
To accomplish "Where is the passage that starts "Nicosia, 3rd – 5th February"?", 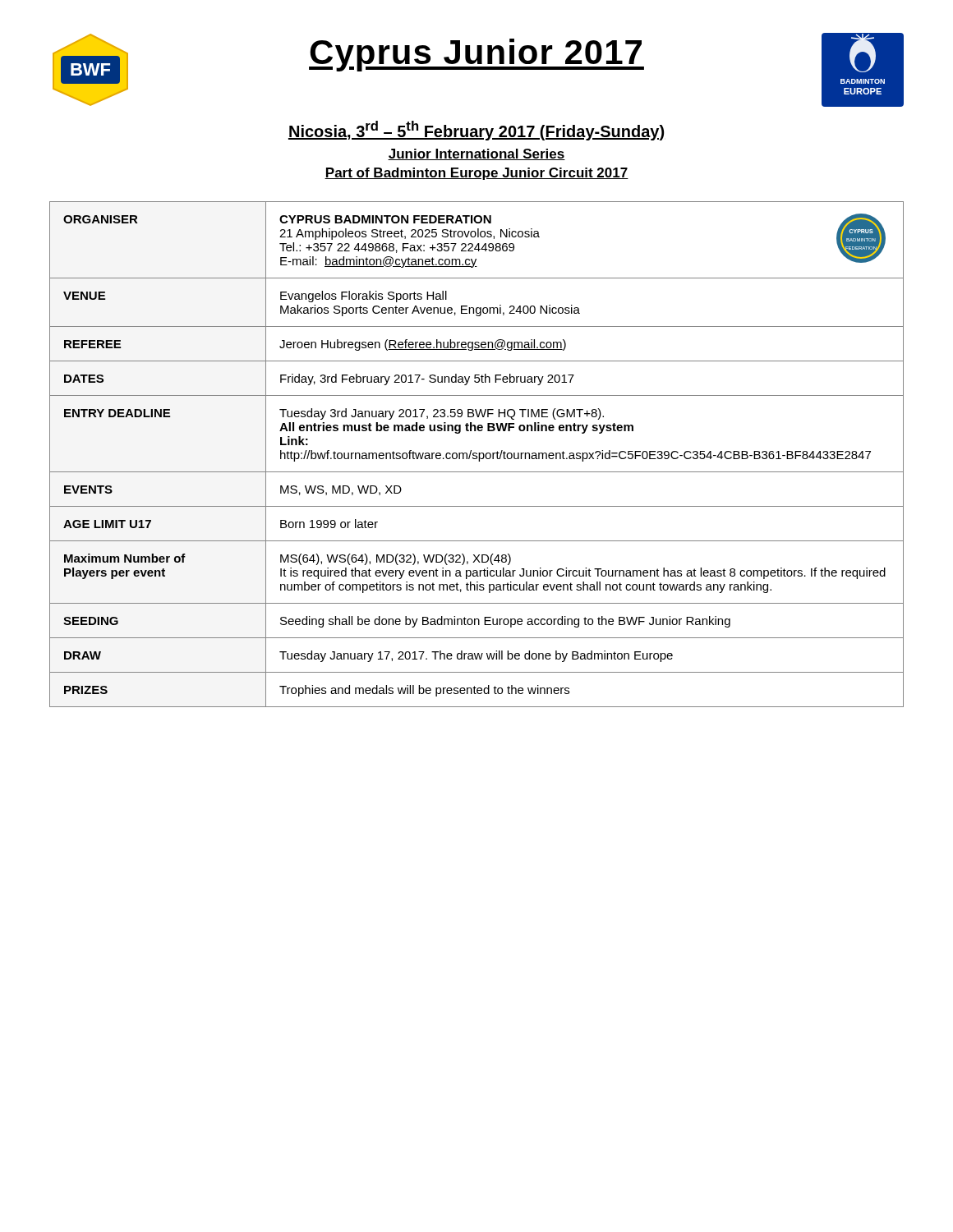I will pos(476,129).
